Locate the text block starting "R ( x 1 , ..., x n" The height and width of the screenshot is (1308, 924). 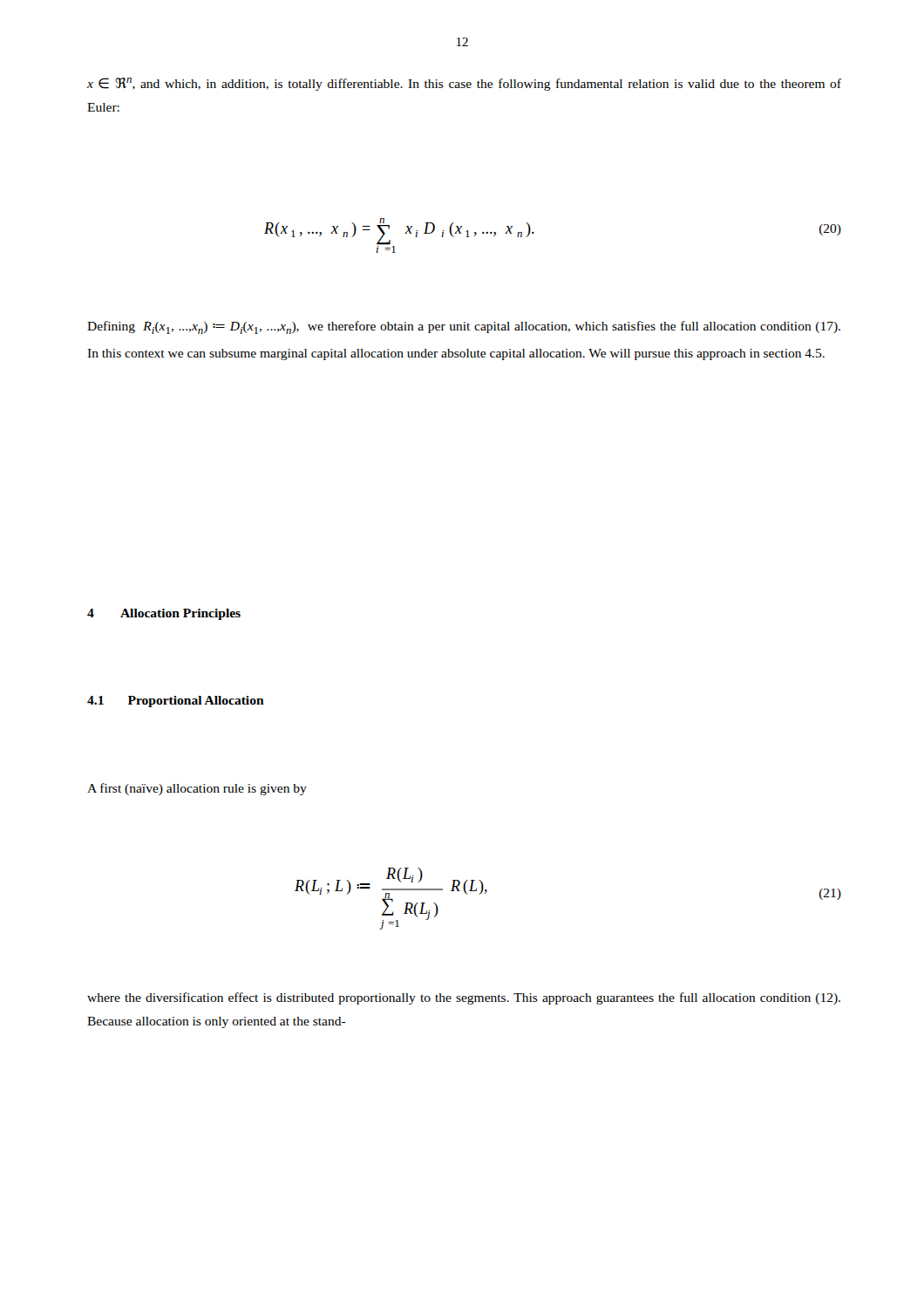tap(548, 227)
